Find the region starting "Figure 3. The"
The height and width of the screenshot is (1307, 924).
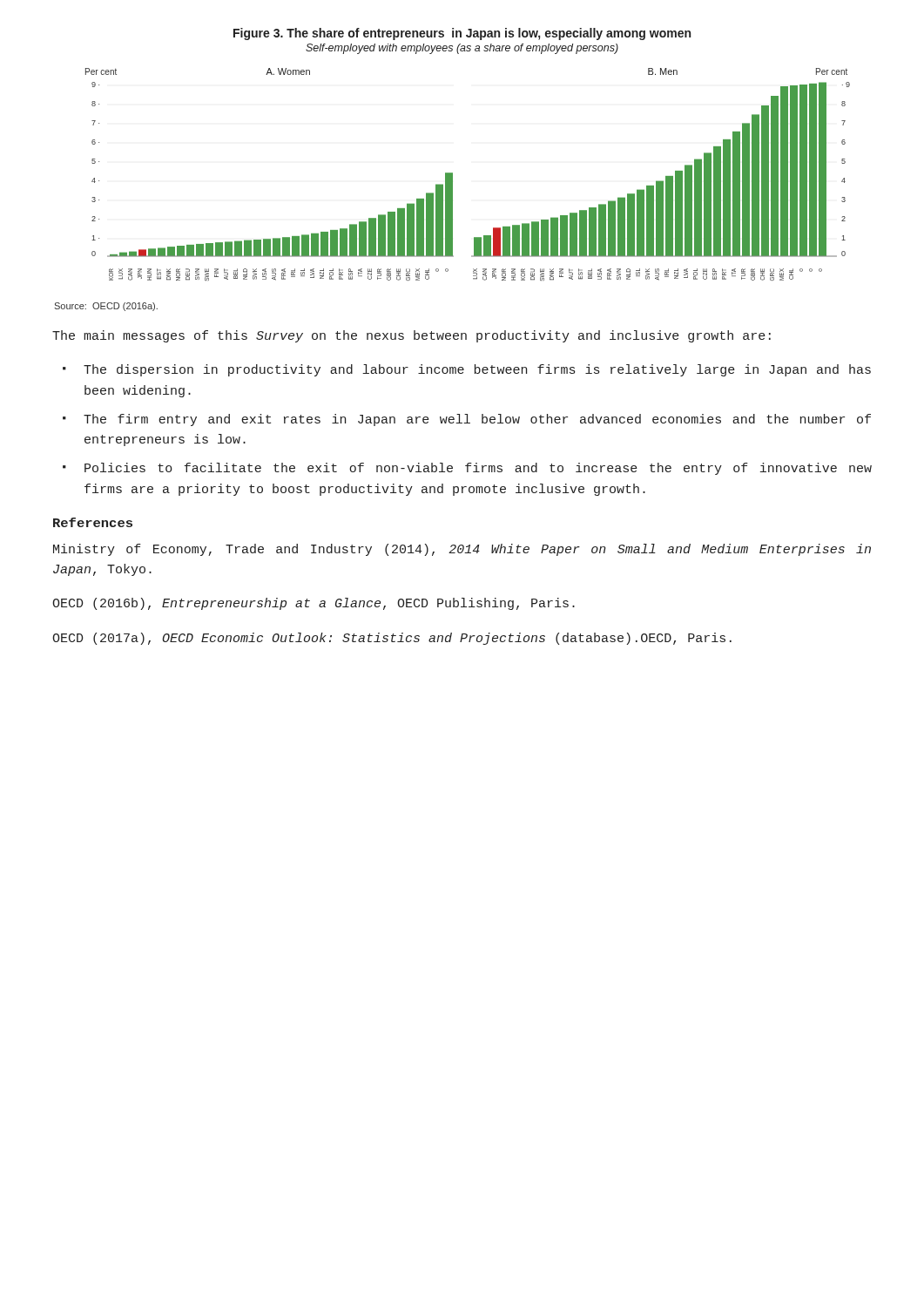[462, 40]
